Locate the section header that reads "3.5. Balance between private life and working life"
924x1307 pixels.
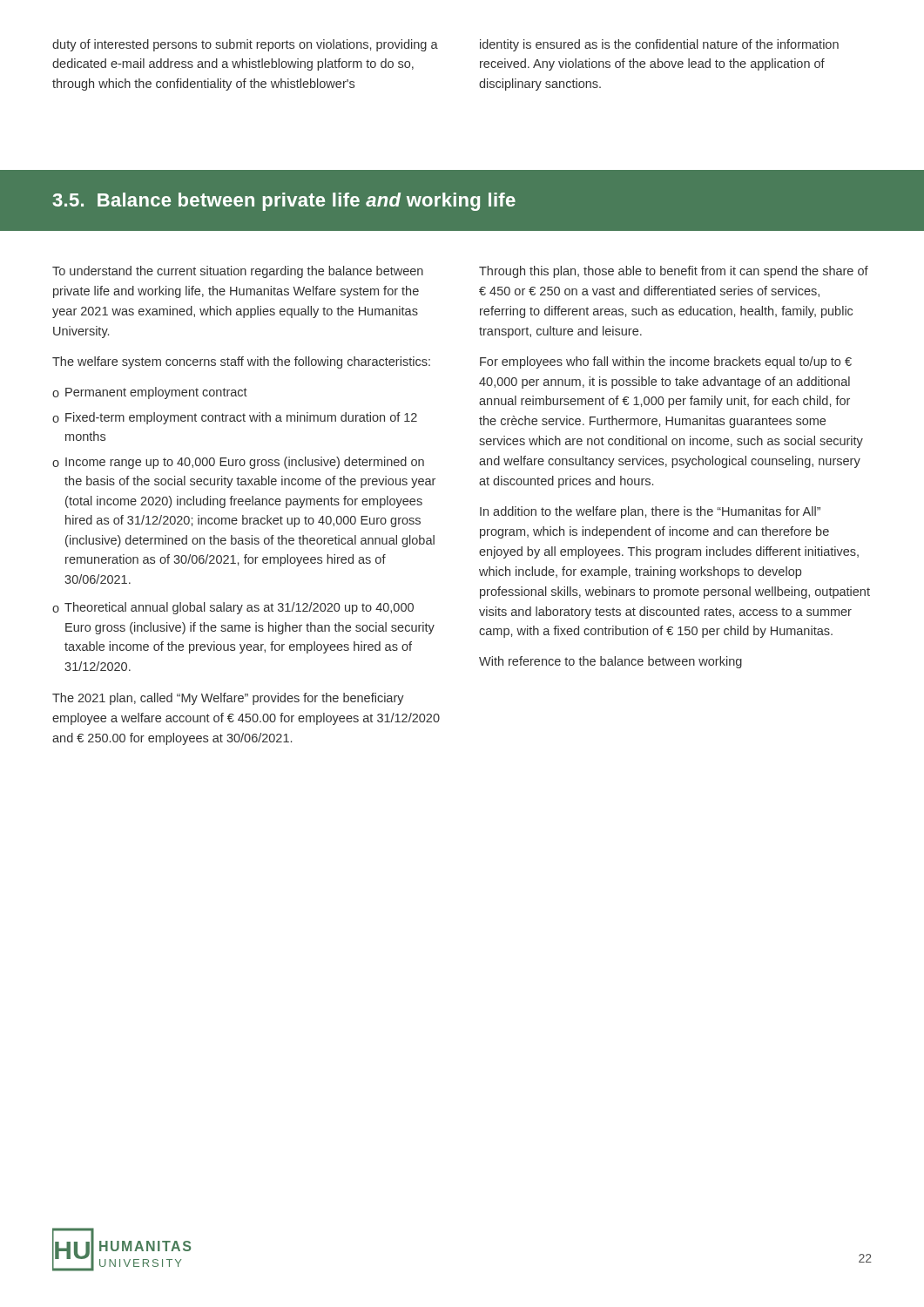click(462, 200)
